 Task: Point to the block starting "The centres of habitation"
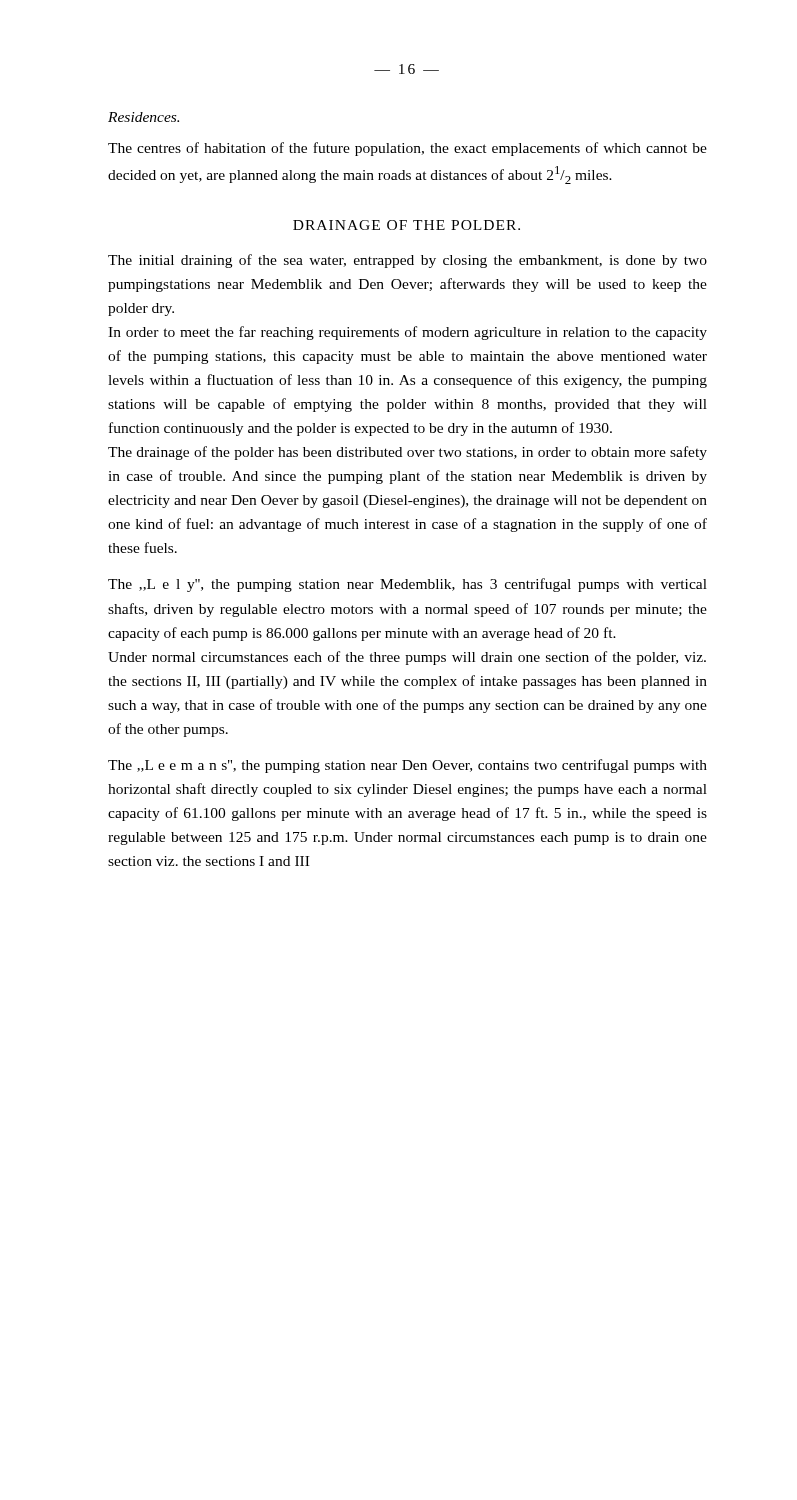pyautogui.click(x=408, y=163)
